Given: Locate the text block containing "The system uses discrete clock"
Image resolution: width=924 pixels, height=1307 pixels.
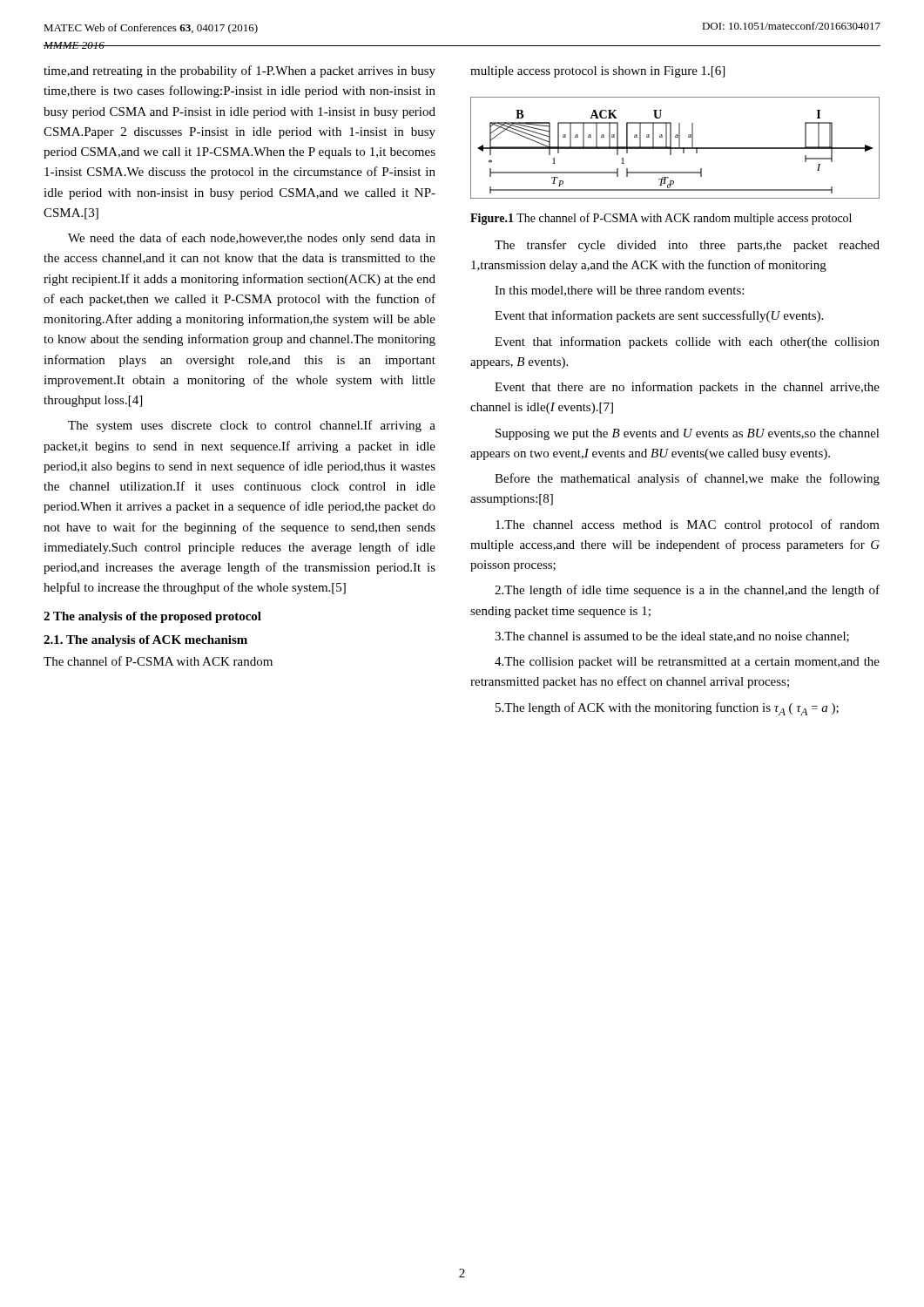Looking at the screenshot, I should point(240,507).
